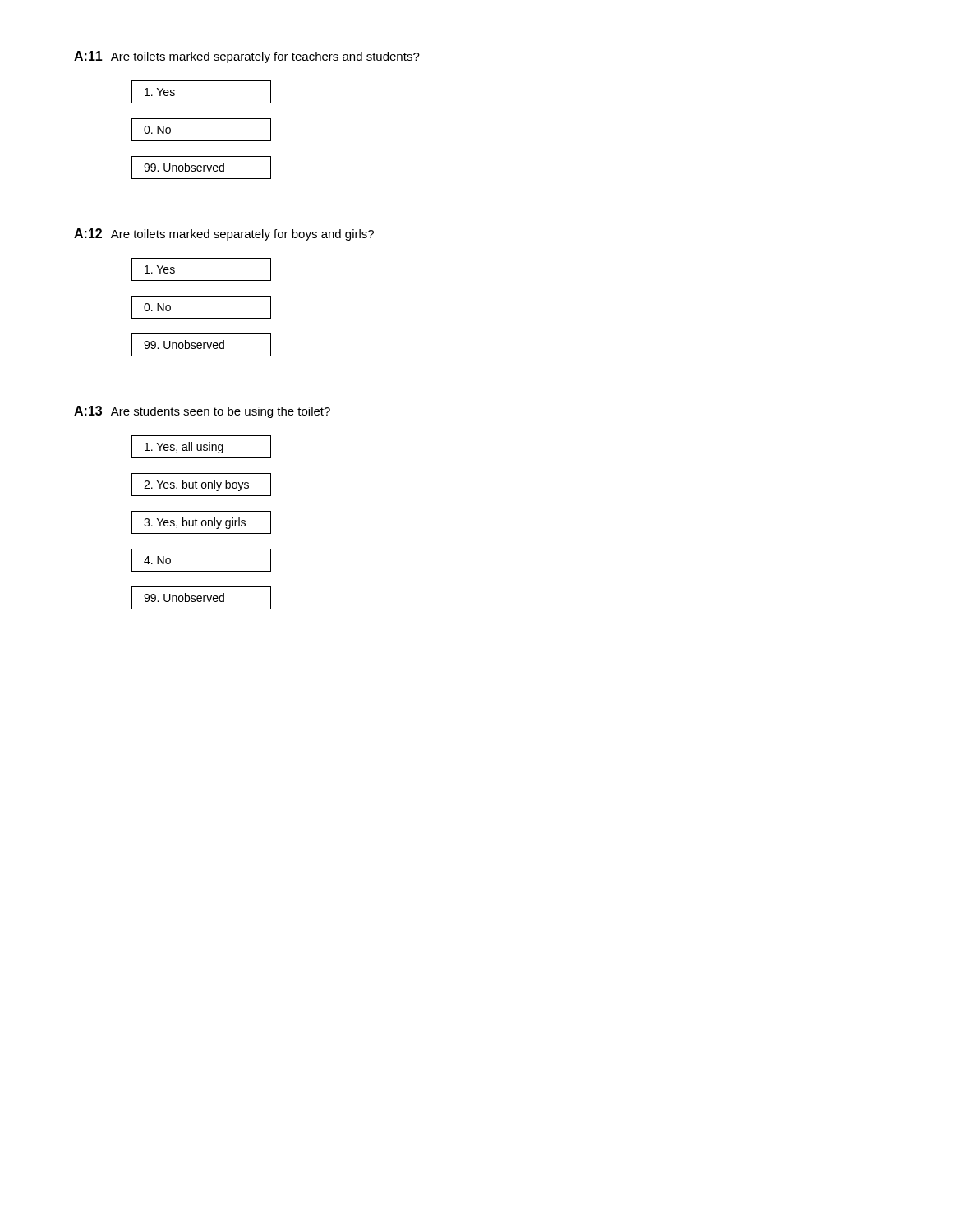Find the block on this page that starts "A:12 Are toilets marked separately"

(x=224, y=234)
